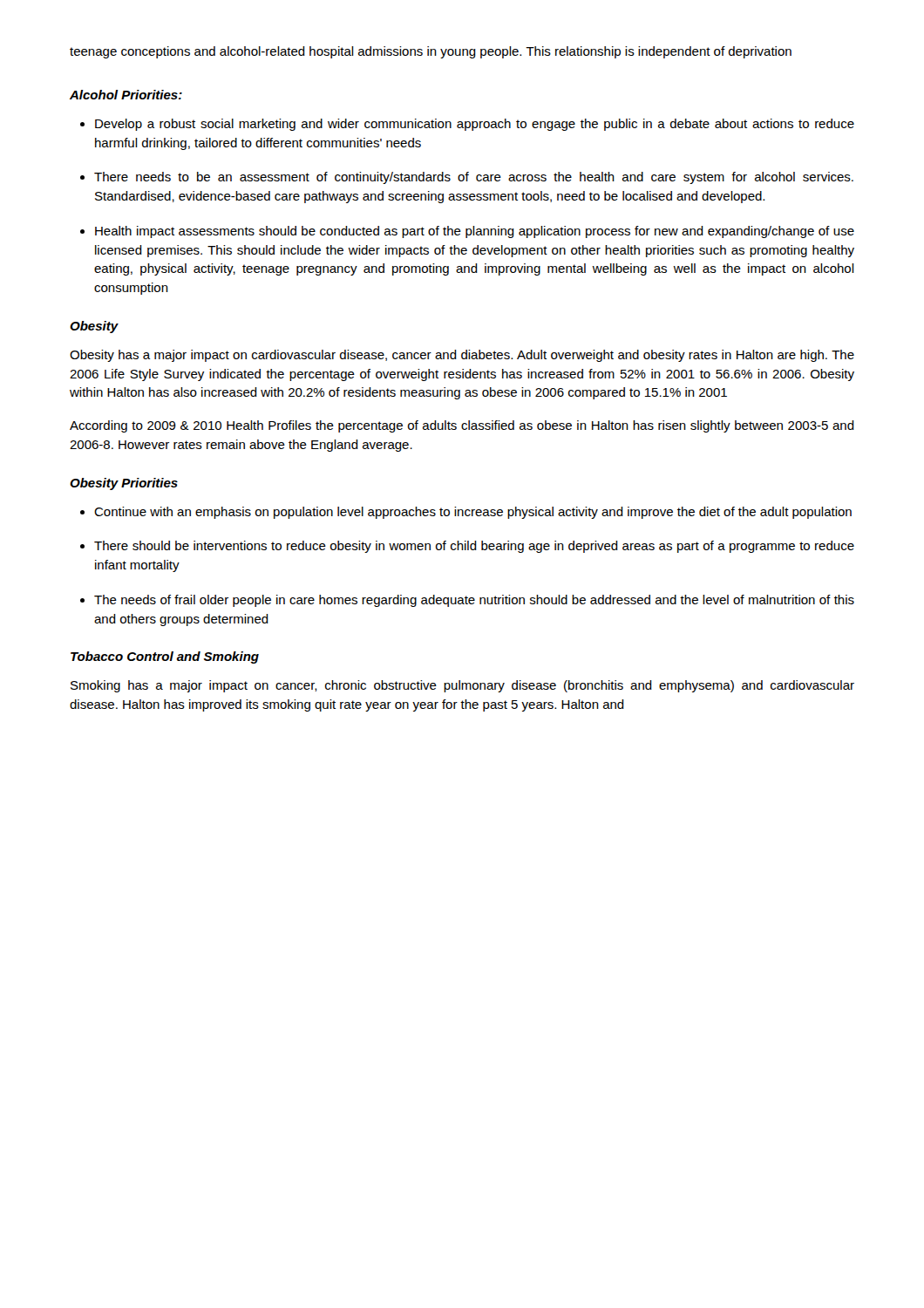Locate the block of text that opens with "Obesity has a"
This screenshot has height=1308, width=924.
coord(462,373)
